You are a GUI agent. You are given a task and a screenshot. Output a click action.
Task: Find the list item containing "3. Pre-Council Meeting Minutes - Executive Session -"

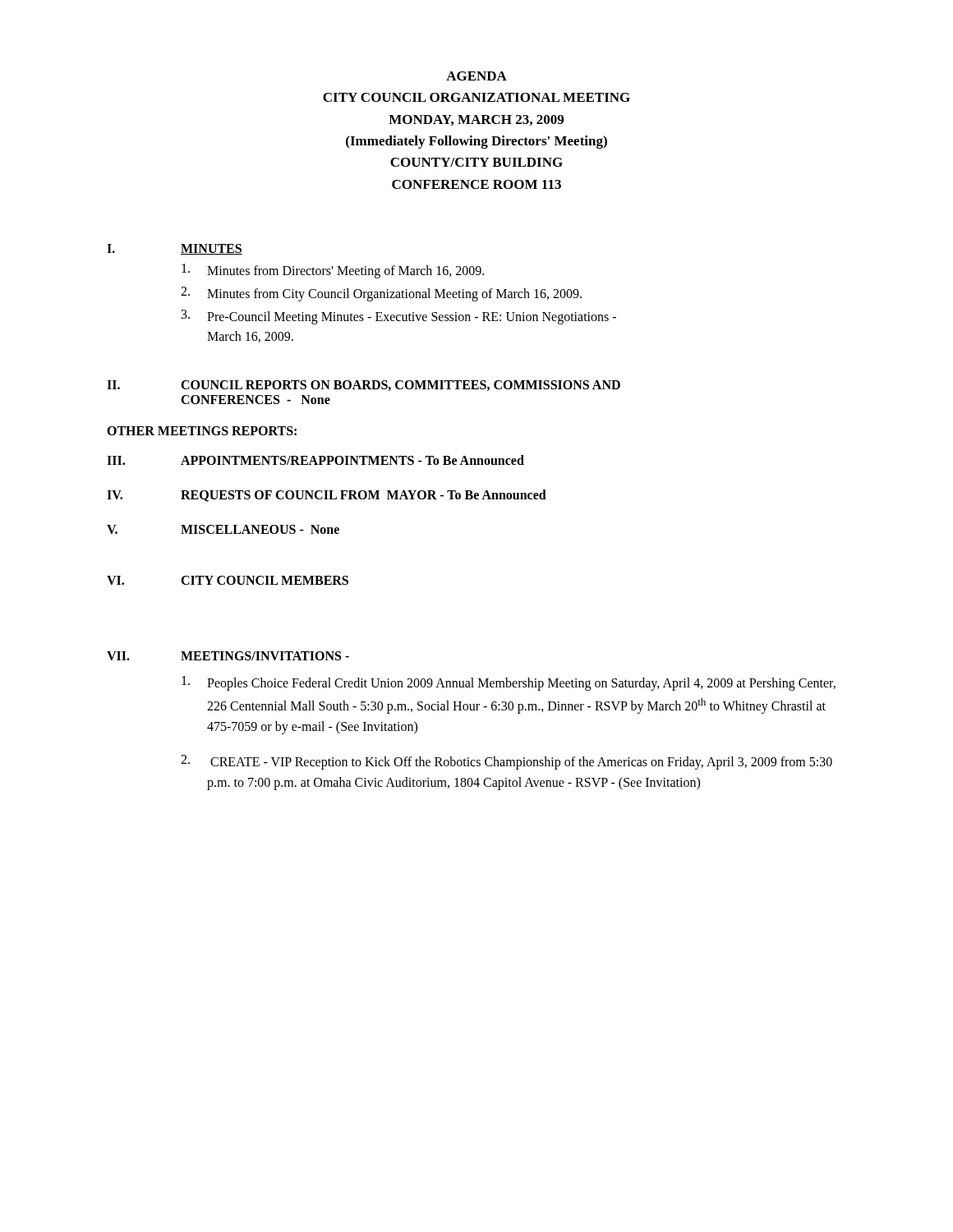point(399,327)
